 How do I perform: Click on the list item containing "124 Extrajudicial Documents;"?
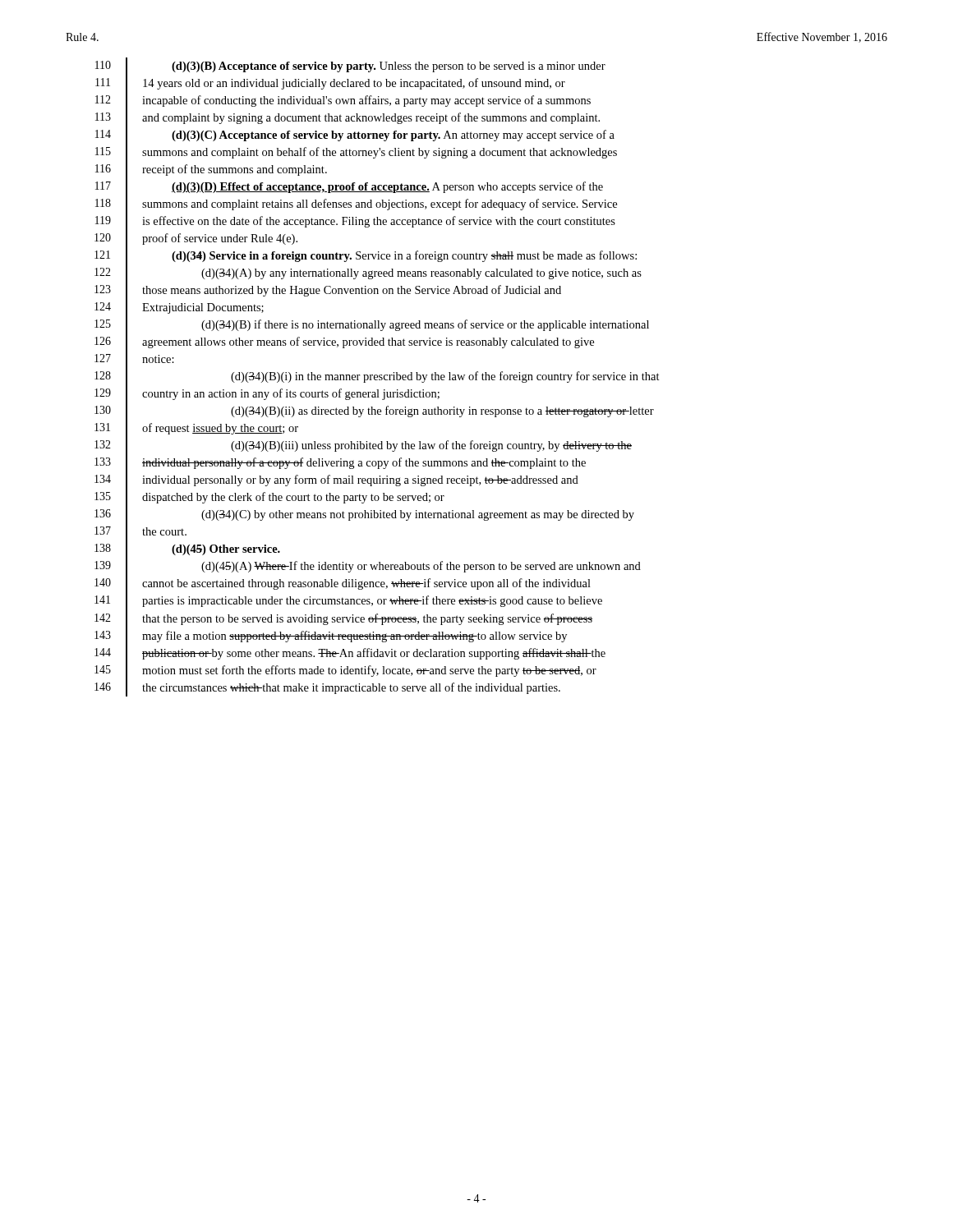(179, 308)
